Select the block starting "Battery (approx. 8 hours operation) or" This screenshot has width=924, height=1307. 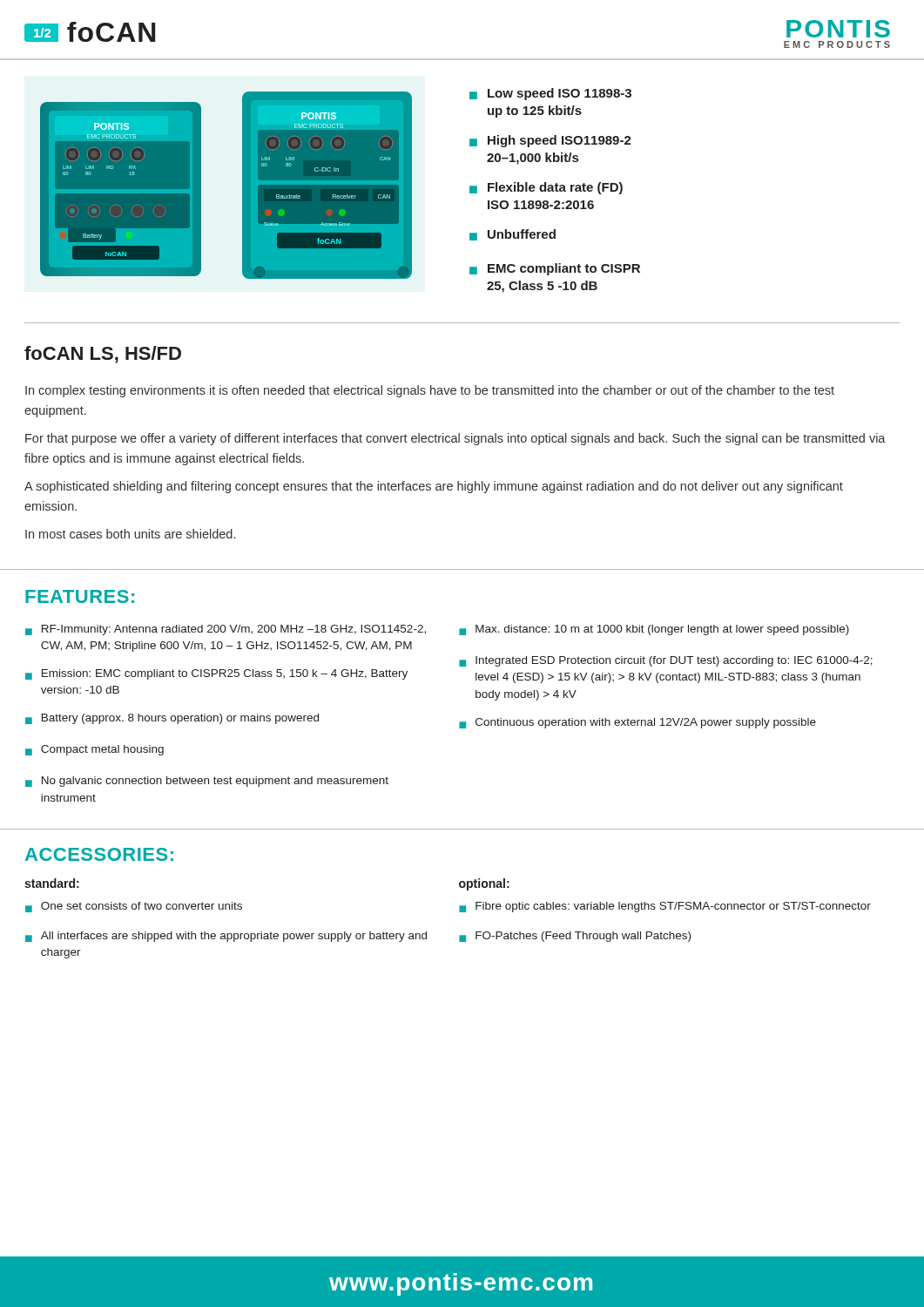pos(180,717)
